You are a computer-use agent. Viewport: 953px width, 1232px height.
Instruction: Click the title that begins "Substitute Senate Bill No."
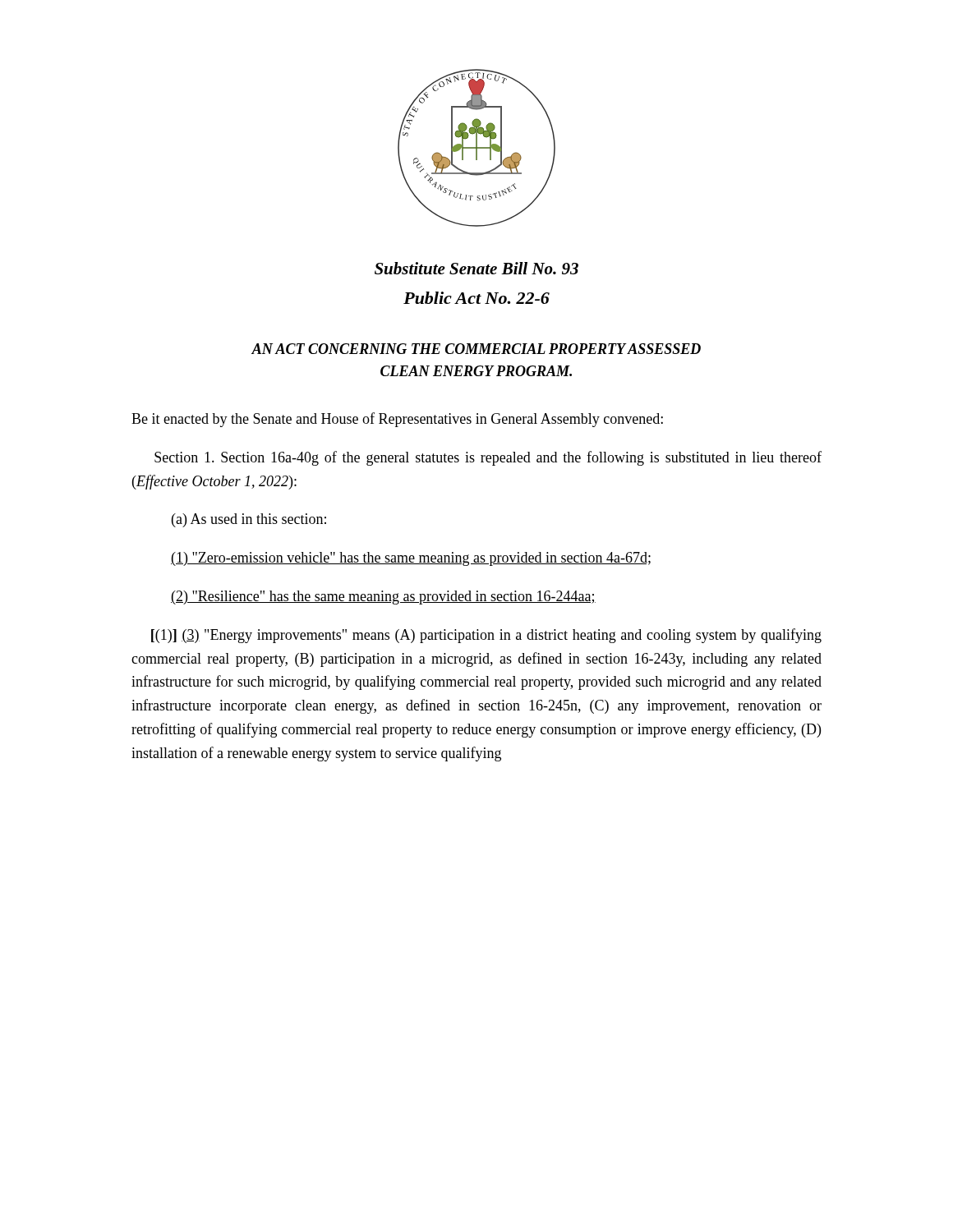[x=476, y=269]
